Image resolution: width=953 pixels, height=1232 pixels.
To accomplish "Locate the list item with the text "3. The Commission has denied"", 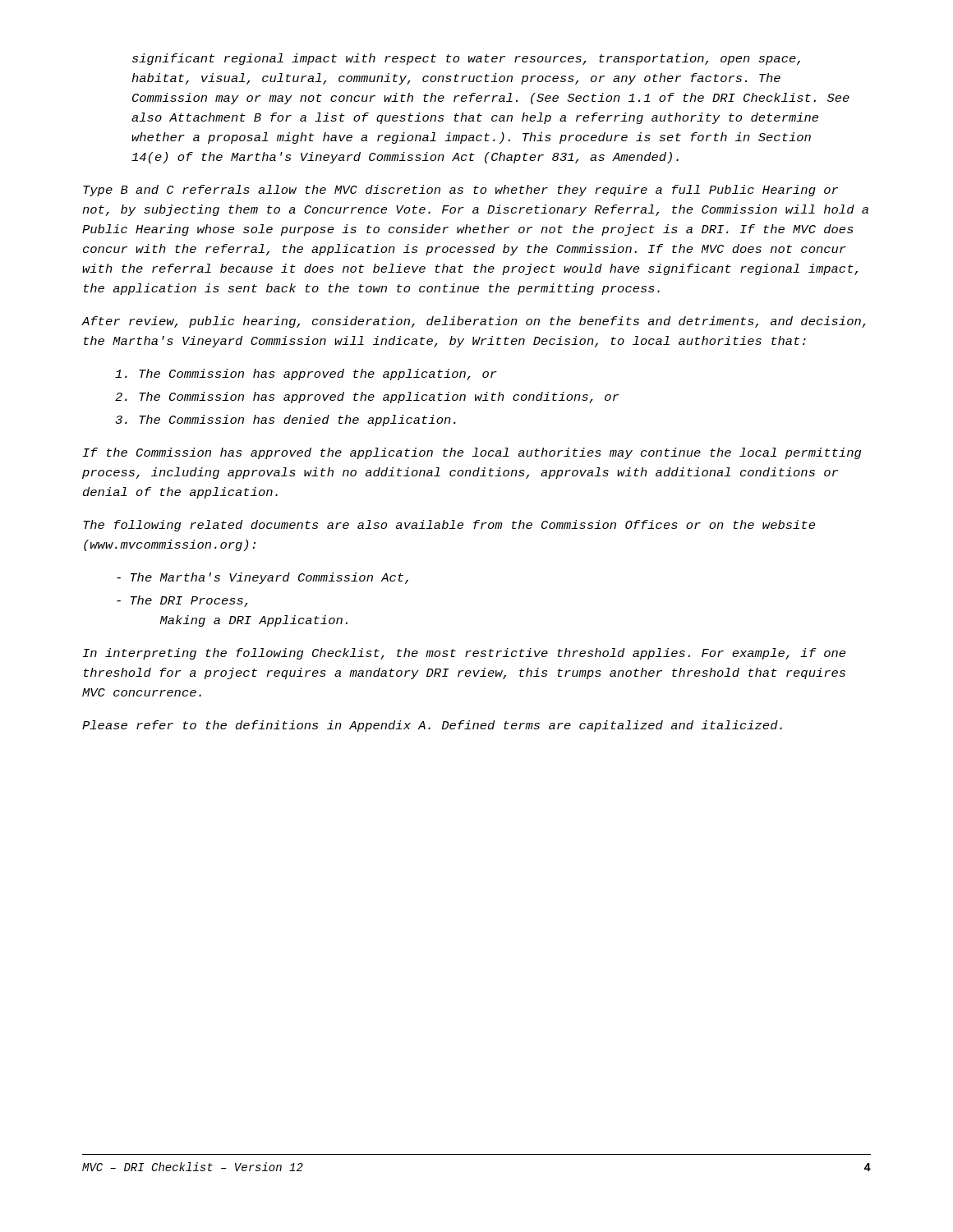I will point(287,421).
